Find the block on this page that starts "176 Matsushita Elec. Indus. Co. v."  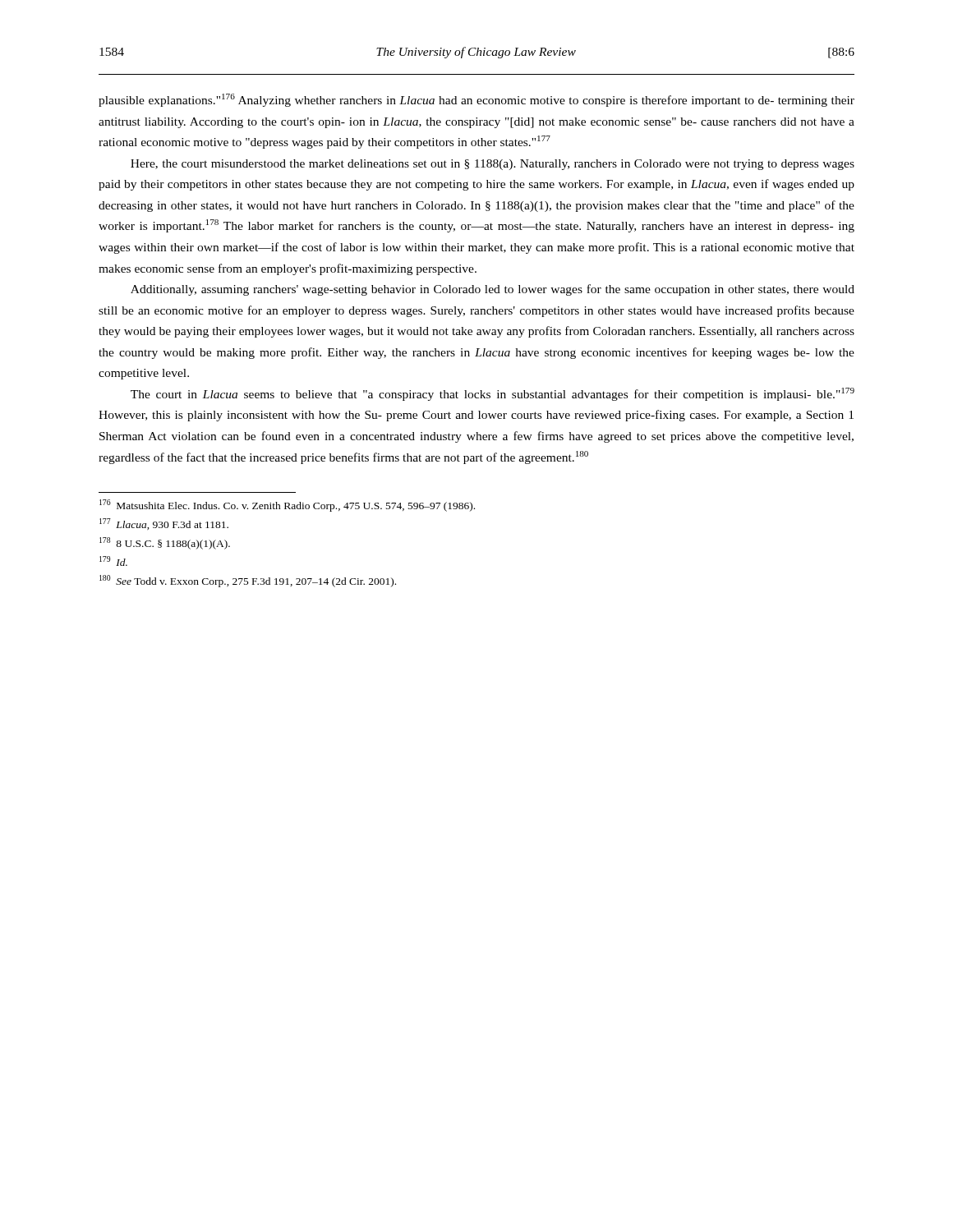click(476, 506)
